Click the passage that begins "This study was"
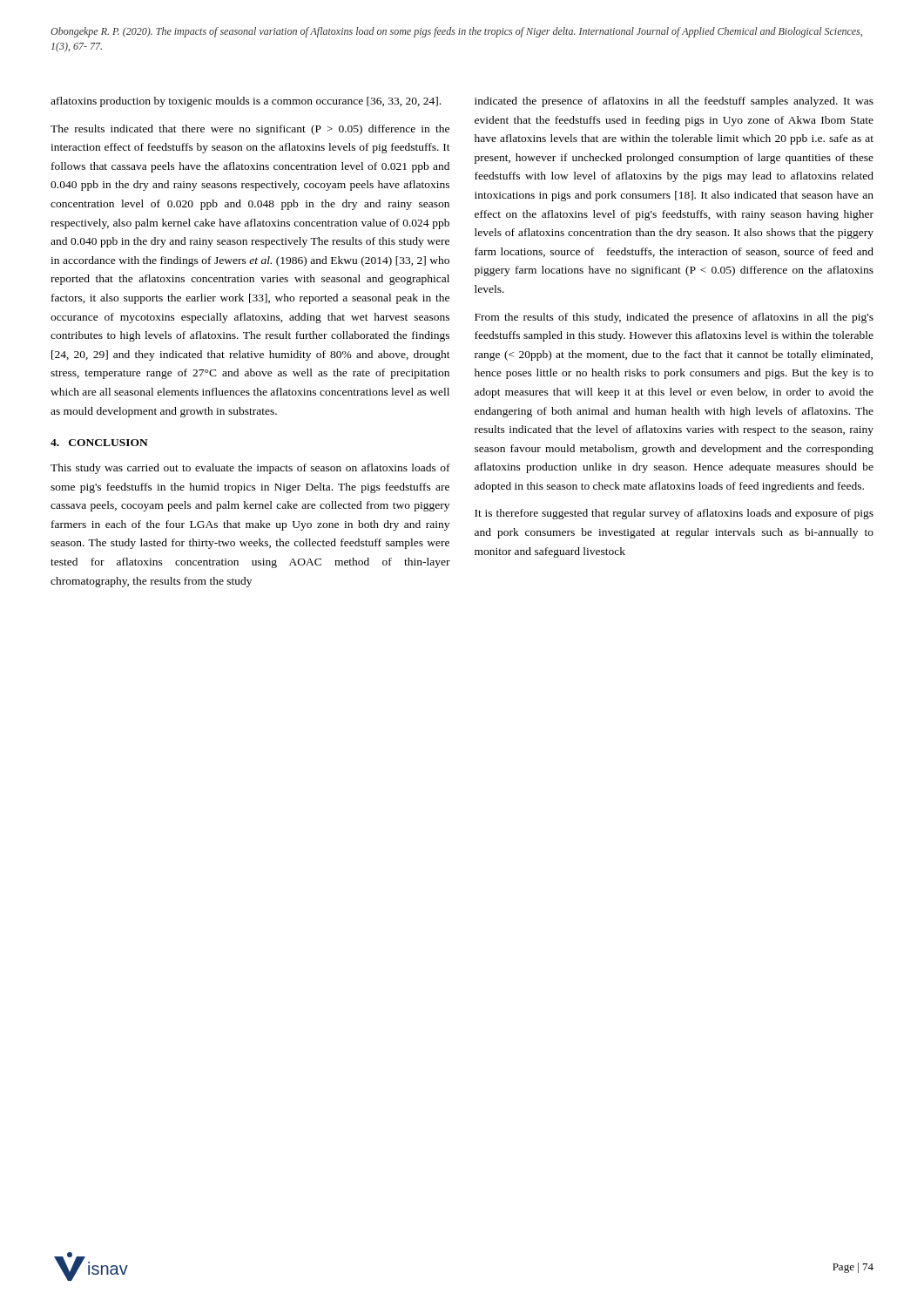The image size is (924, 1307). pyautogui.click(x=250, y=524)
